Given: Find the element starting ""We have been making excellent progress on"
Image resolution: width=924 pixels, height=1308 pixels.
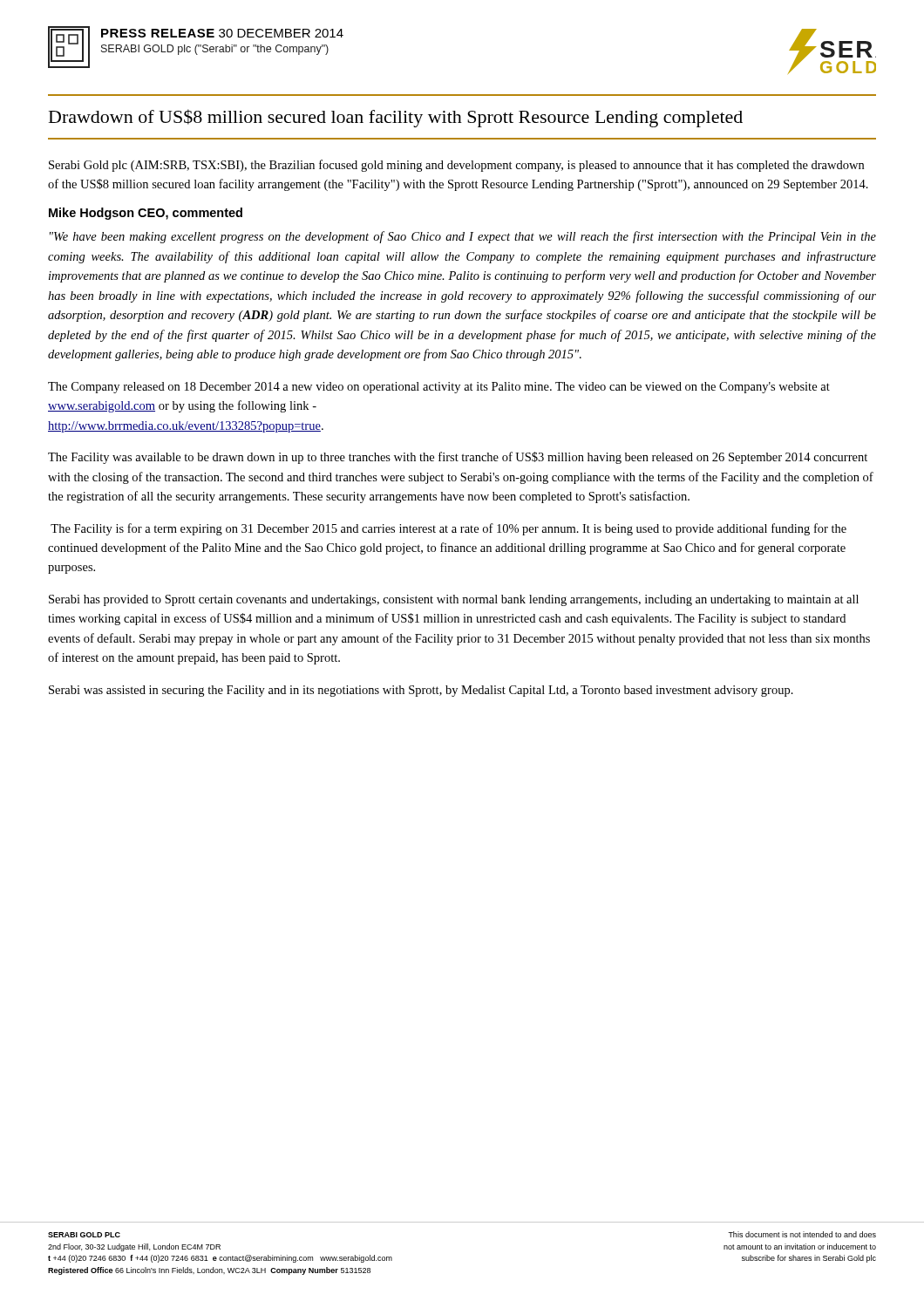Looking at the screenshot, I should [462, 295].
